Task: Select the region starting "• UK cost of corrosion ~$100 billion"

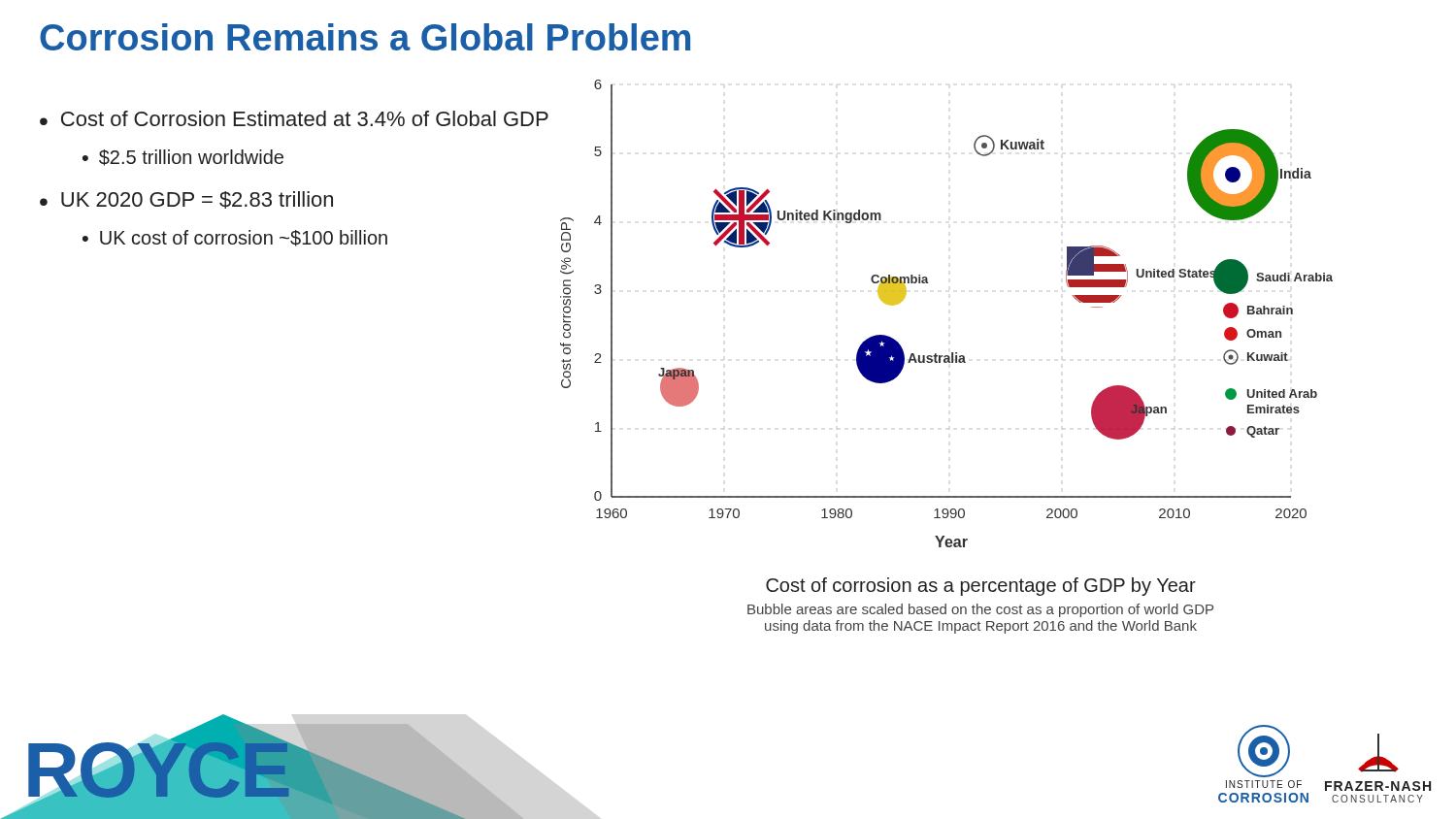Action: click(235, 239)
